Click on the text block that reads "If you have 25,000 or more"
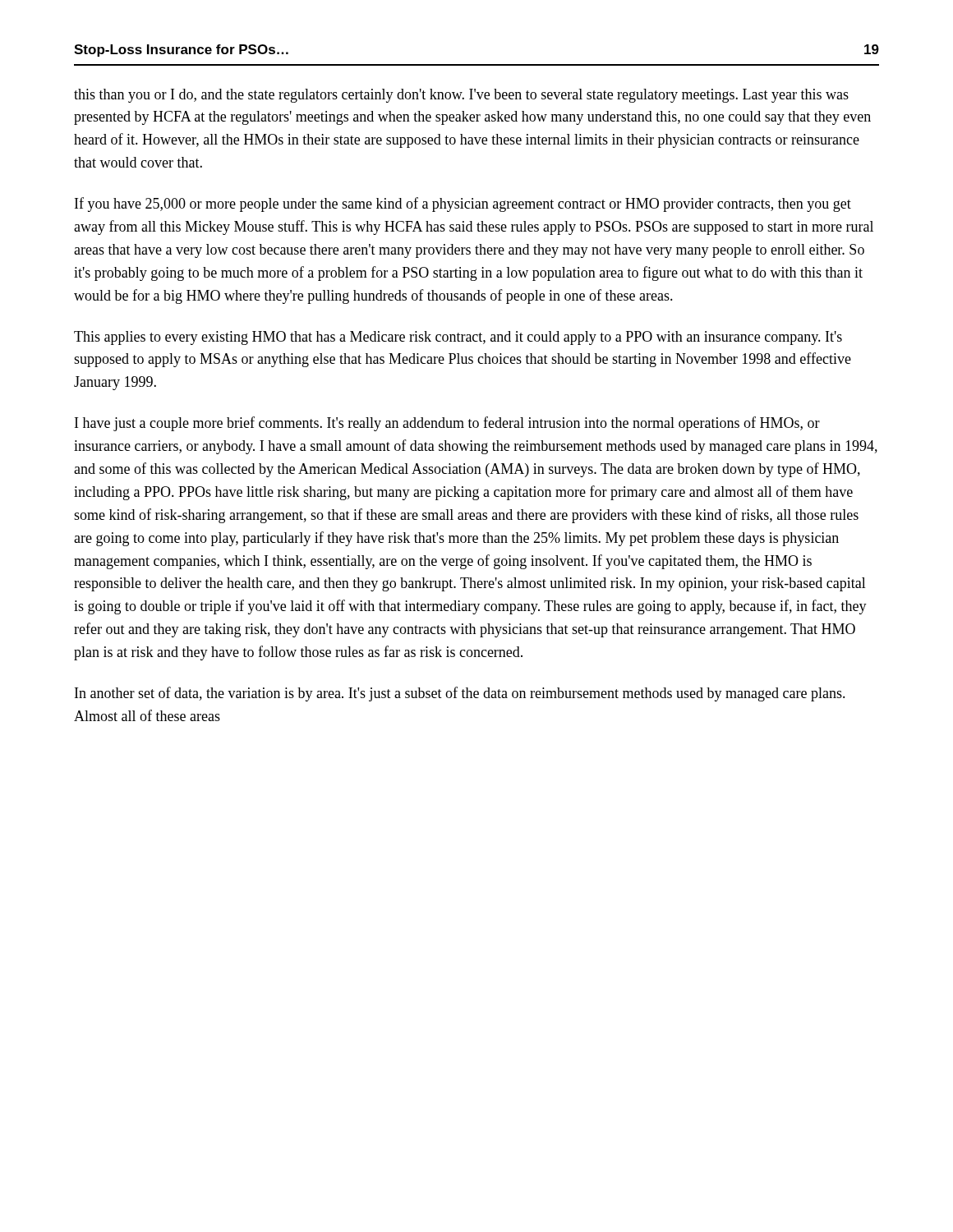 [474, 250]
